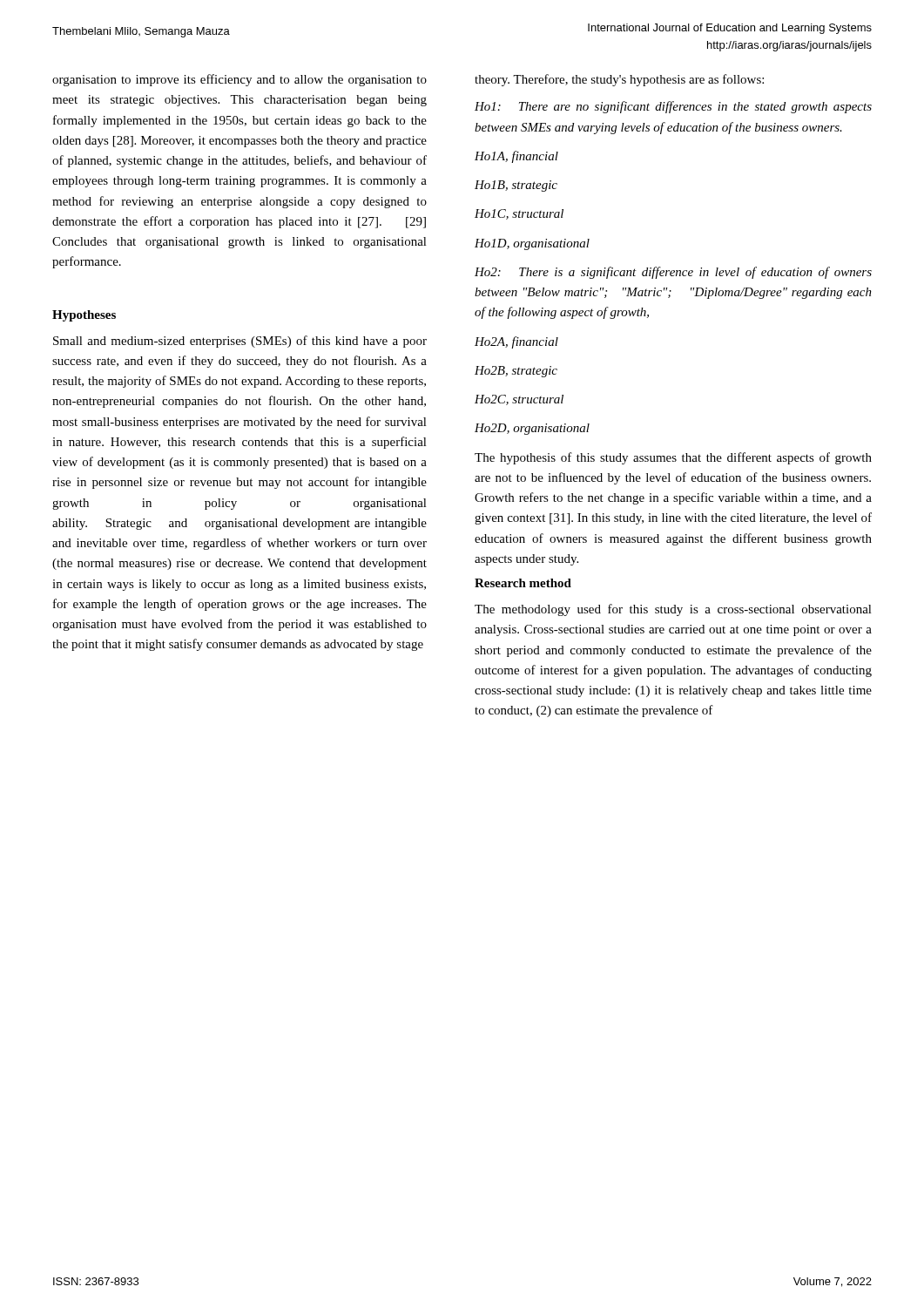Screen dimensions: 1307x924
Task: Select the text block starting "Ho1B, strategic"
Action: 516,185
